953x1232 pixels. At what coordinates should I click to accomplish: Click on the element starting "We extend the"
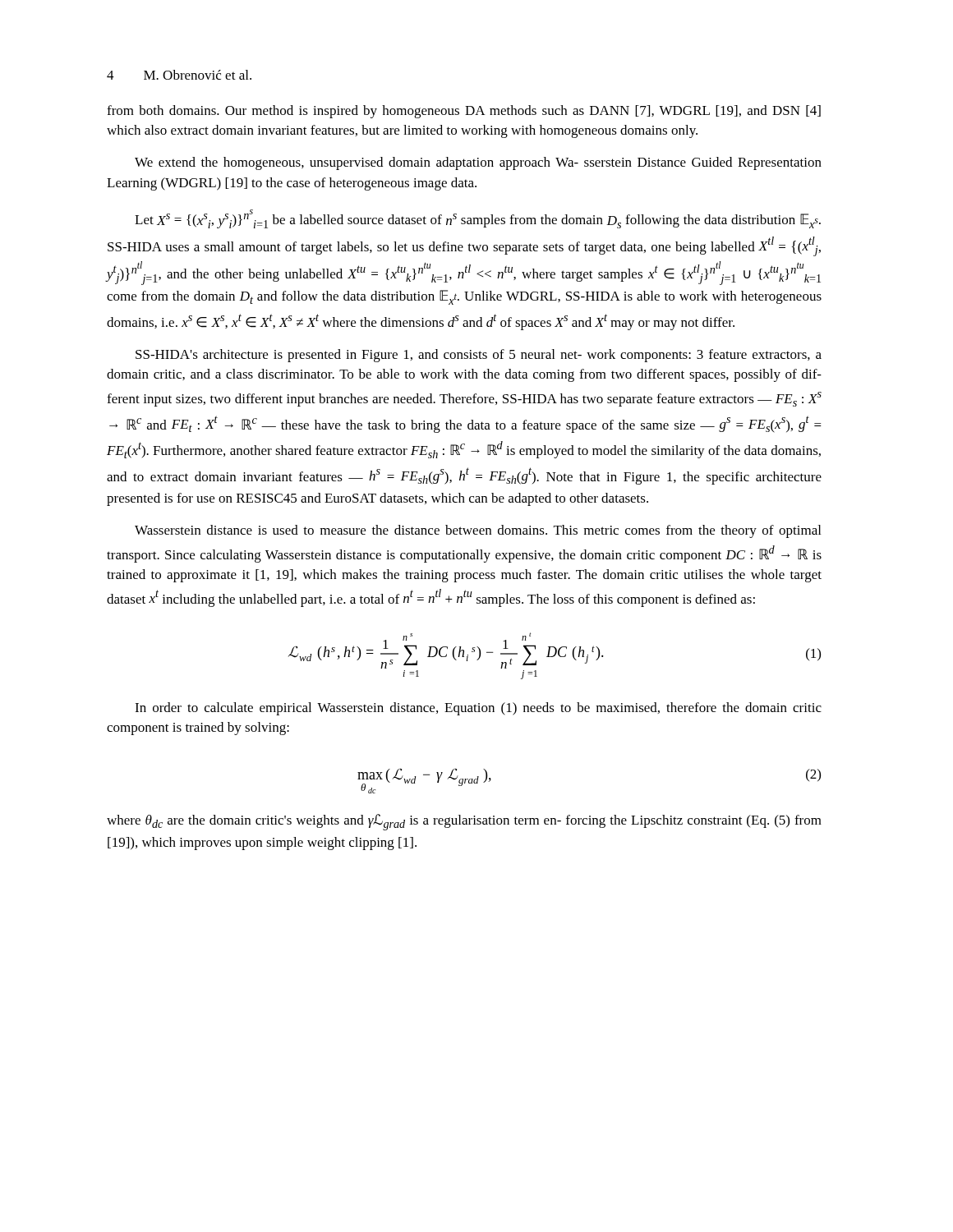[464, 173]
